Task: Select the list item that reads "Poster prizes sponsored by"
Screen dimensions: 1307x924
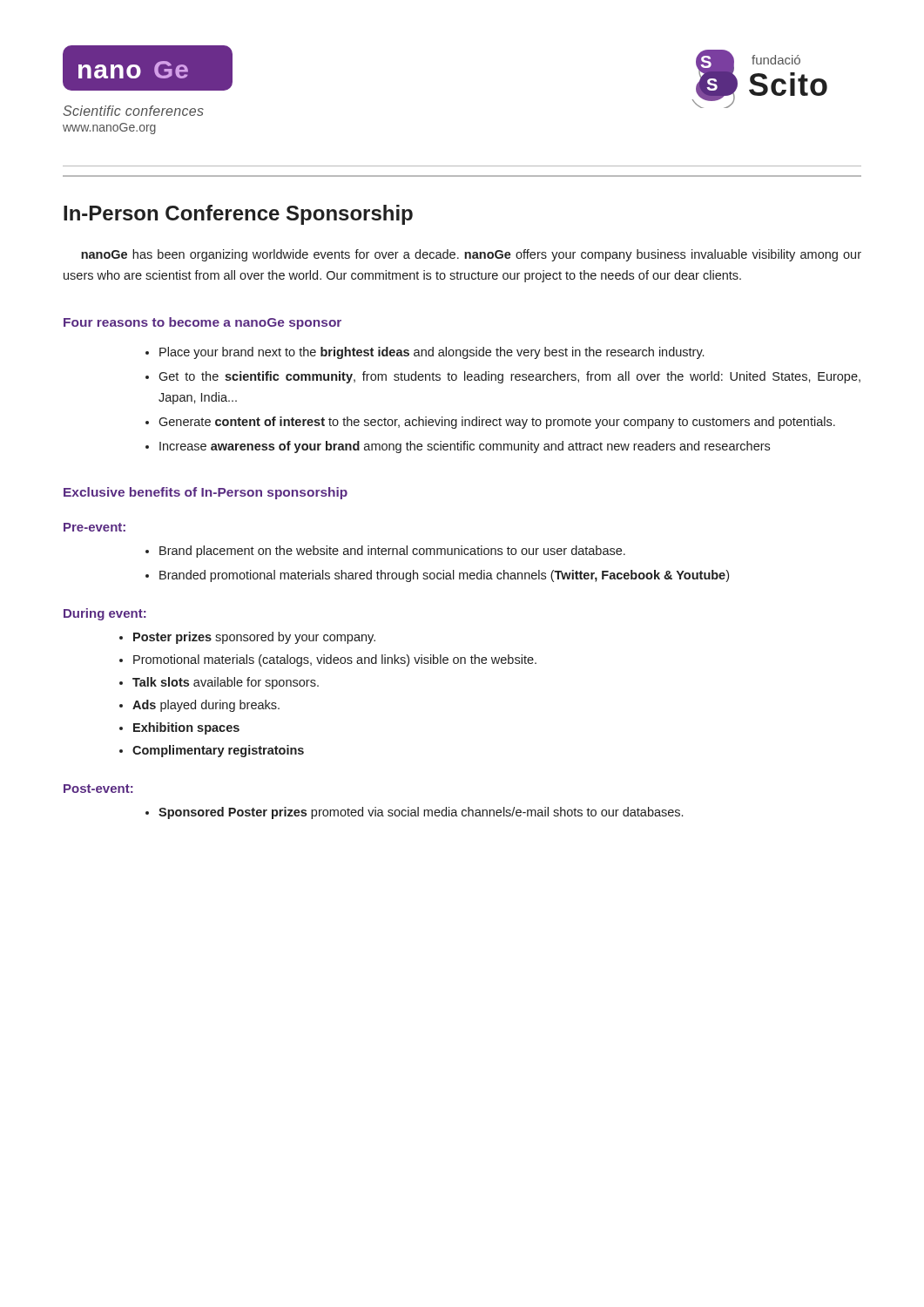Action: pos(254,637)
